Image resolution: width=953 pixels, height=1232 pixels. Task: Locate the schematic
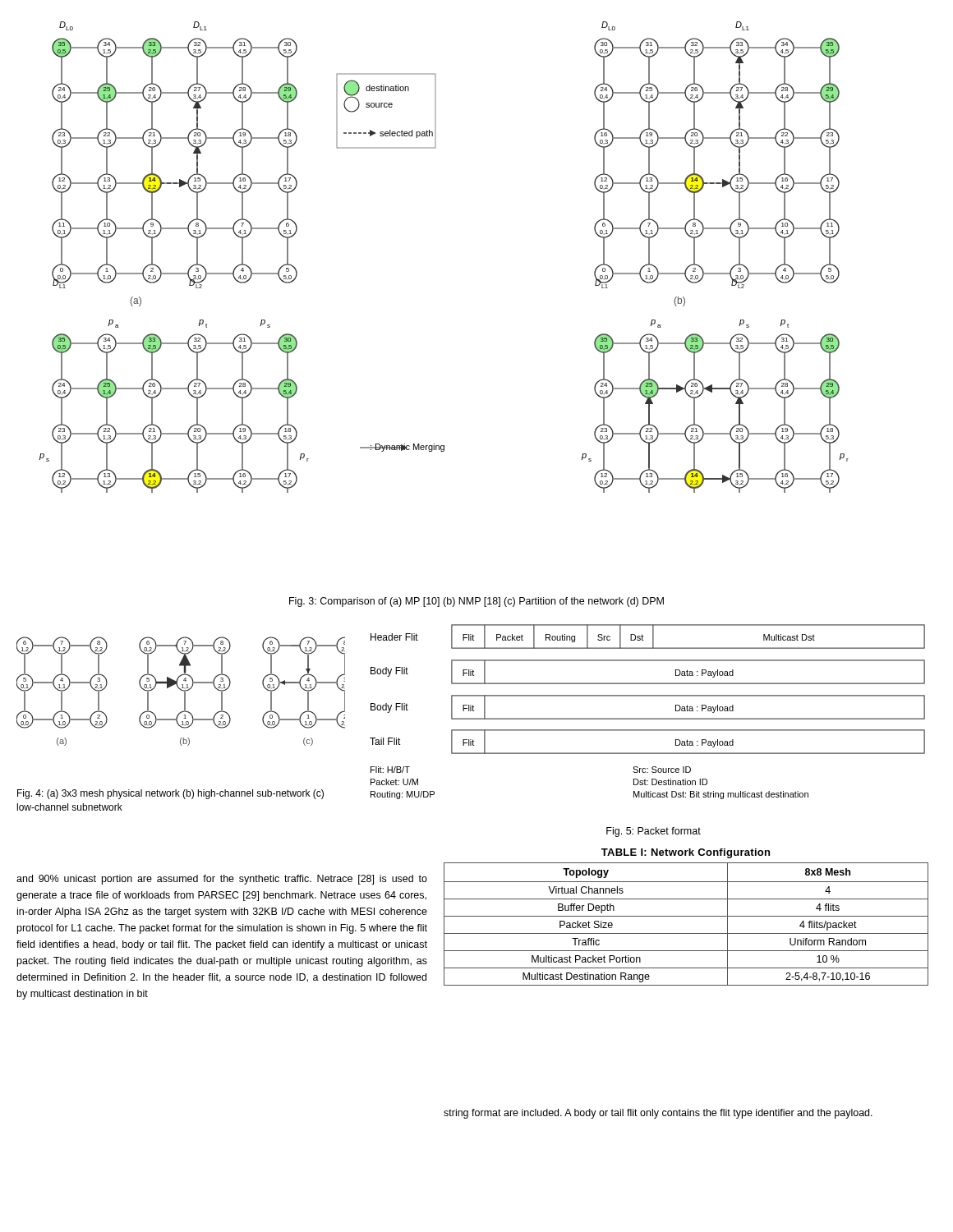pos(653,722)
